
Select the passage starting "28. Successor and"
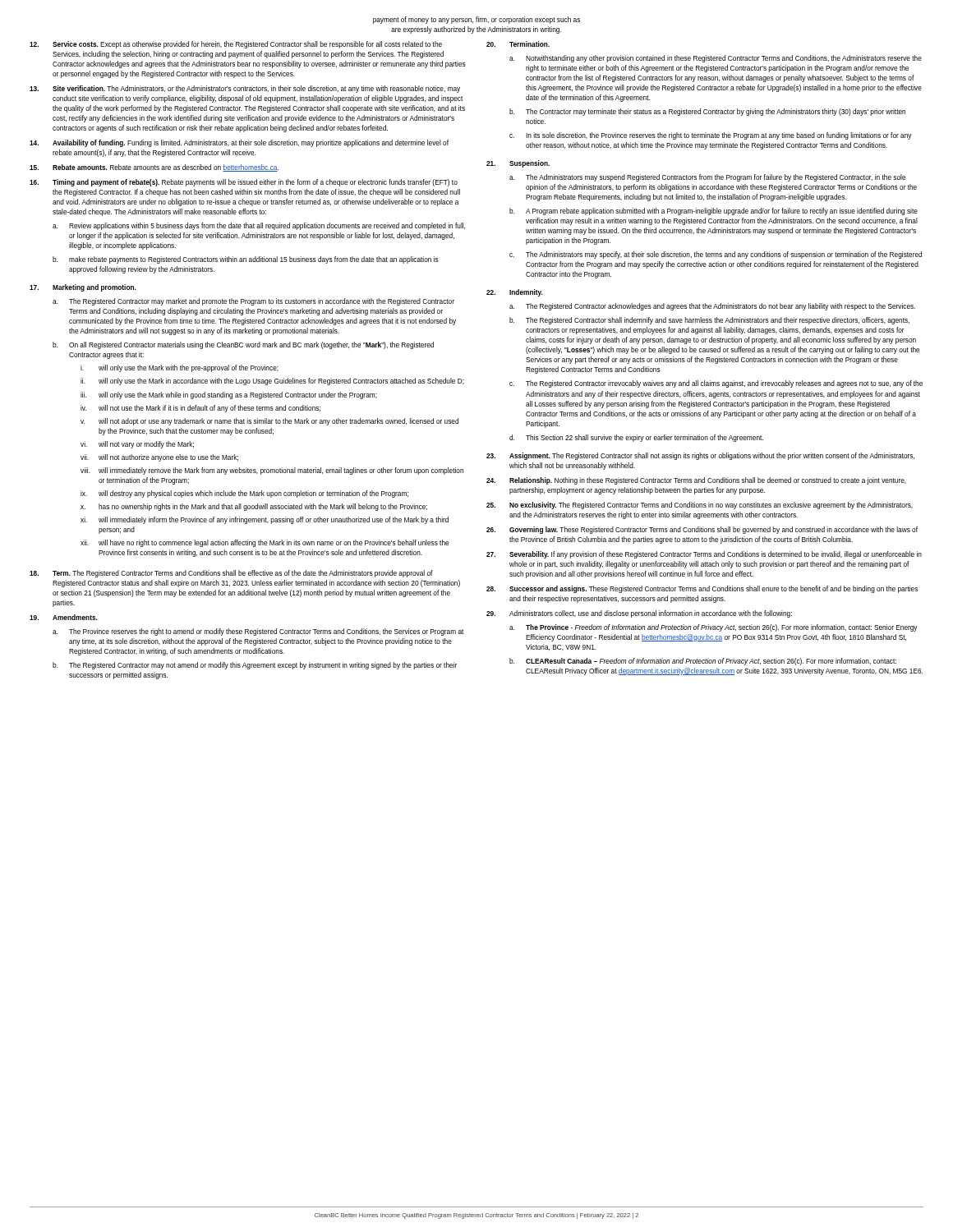pyautogui.click(x=705, y=594)
